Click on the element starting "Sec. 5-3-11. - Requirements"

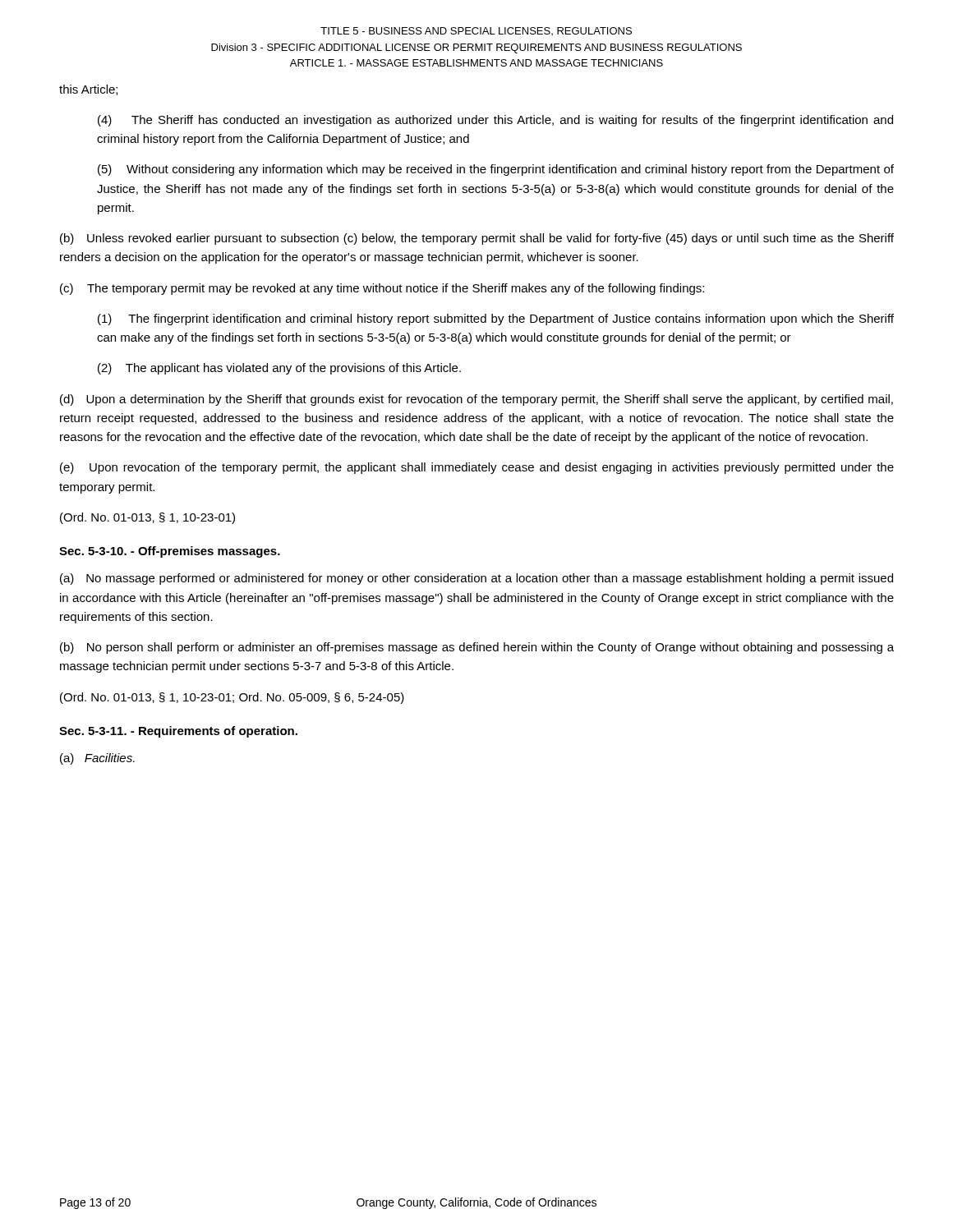179,730
